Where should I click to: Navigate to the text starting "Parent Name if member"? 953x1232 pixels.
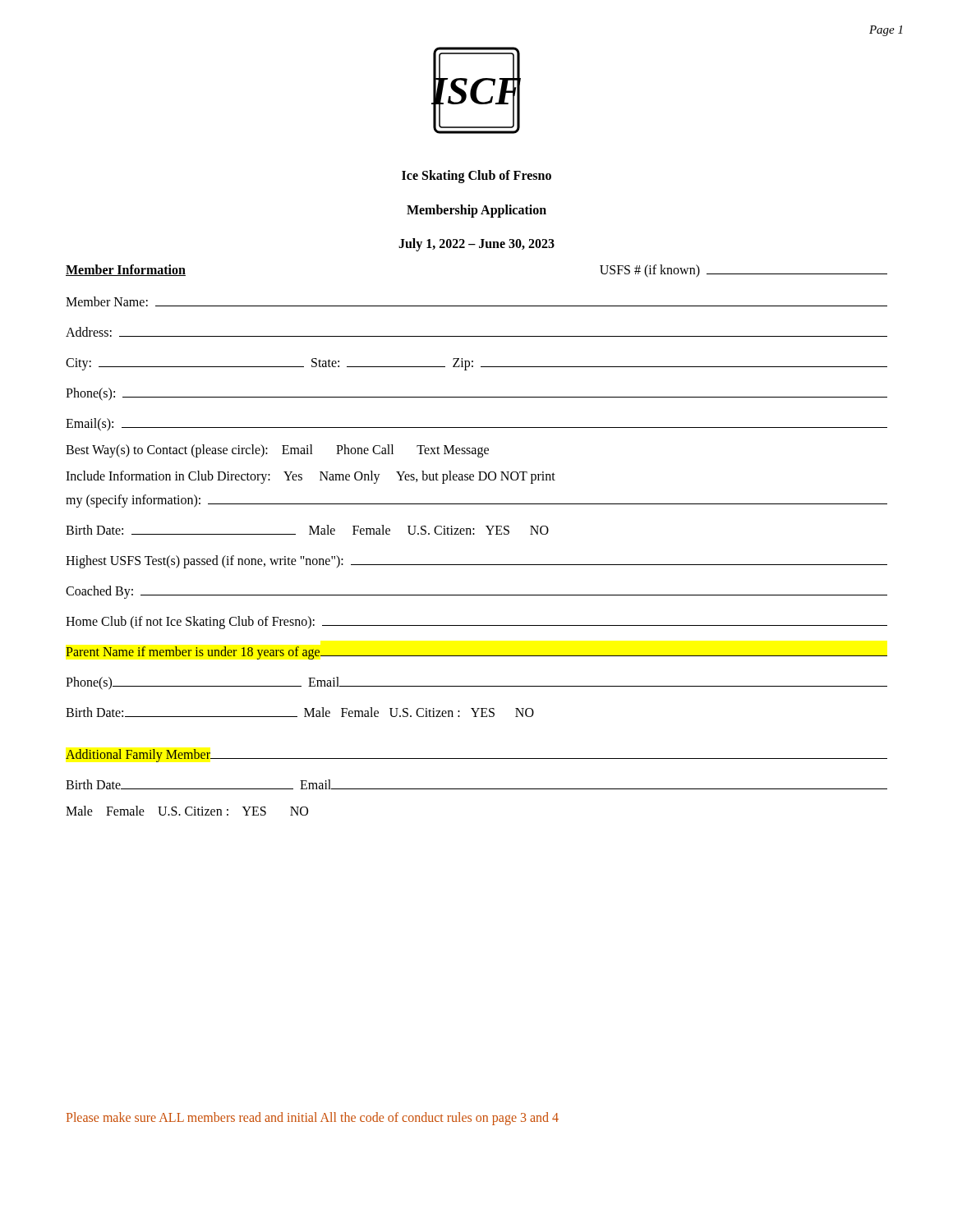[476, 650]
